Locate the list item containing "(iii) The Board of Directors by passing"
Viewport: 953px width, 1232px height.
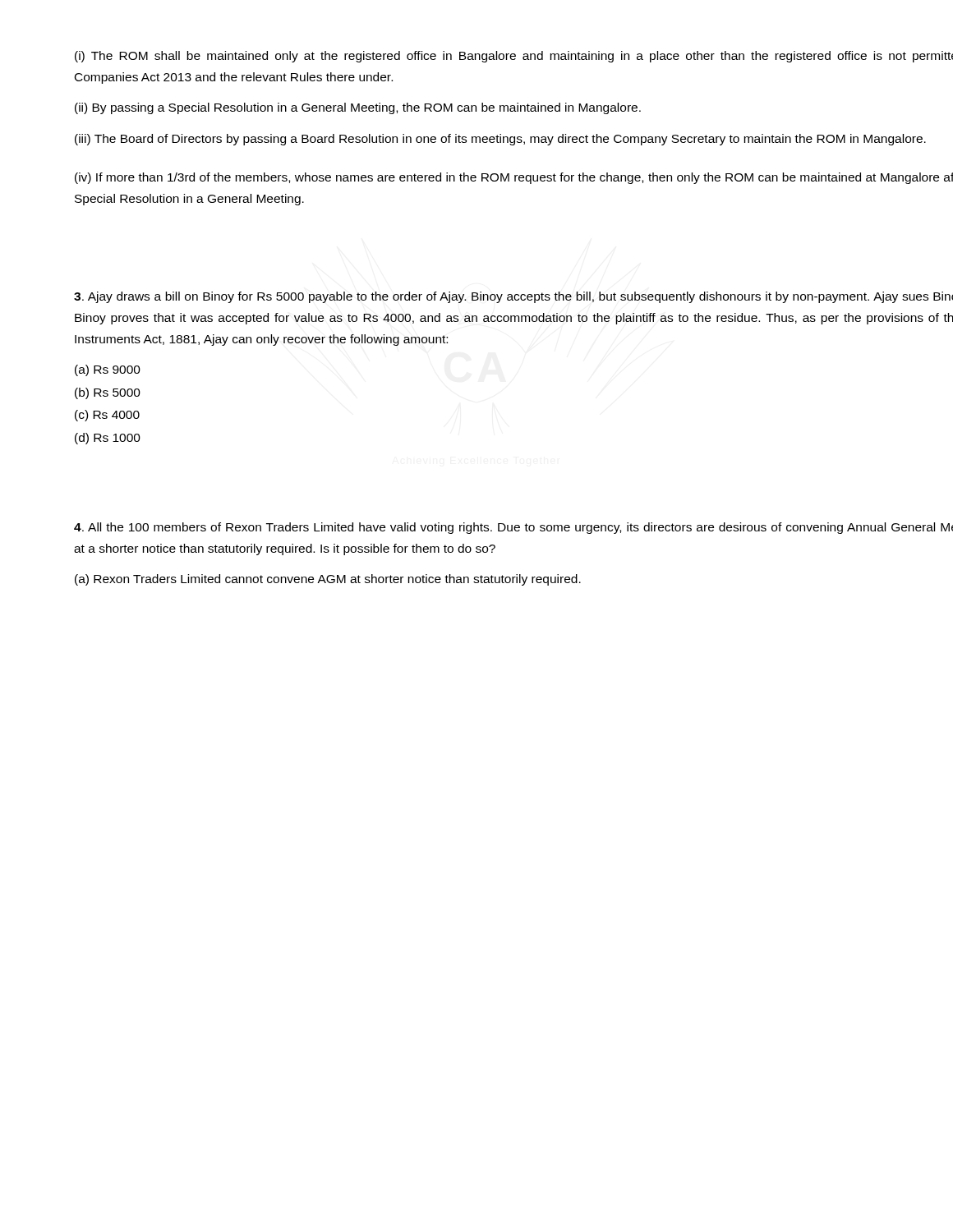(500, 138)
